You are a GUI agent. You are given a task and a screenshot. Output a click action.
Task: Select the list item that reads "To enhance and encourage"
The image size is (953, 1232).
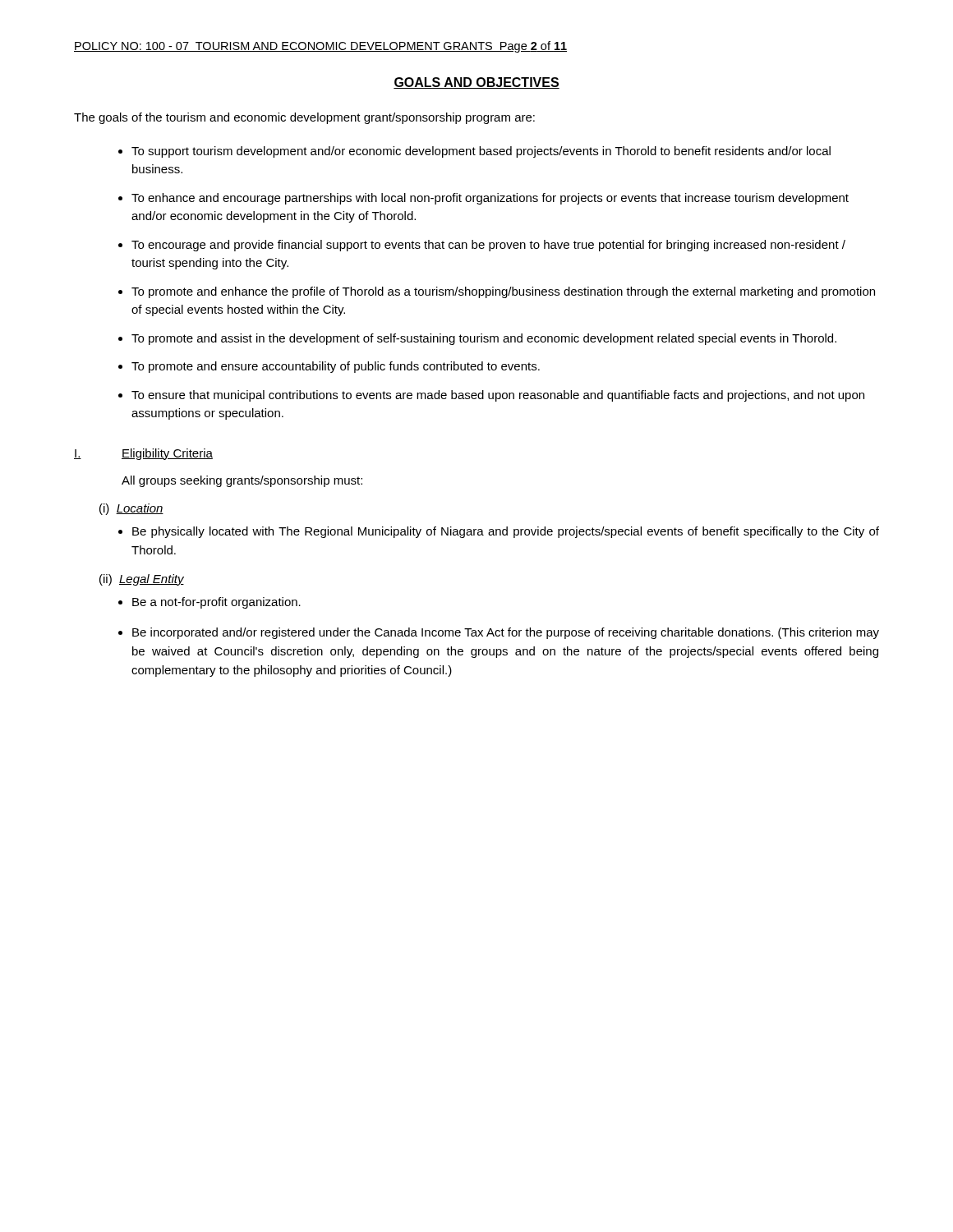click(490, 206)
